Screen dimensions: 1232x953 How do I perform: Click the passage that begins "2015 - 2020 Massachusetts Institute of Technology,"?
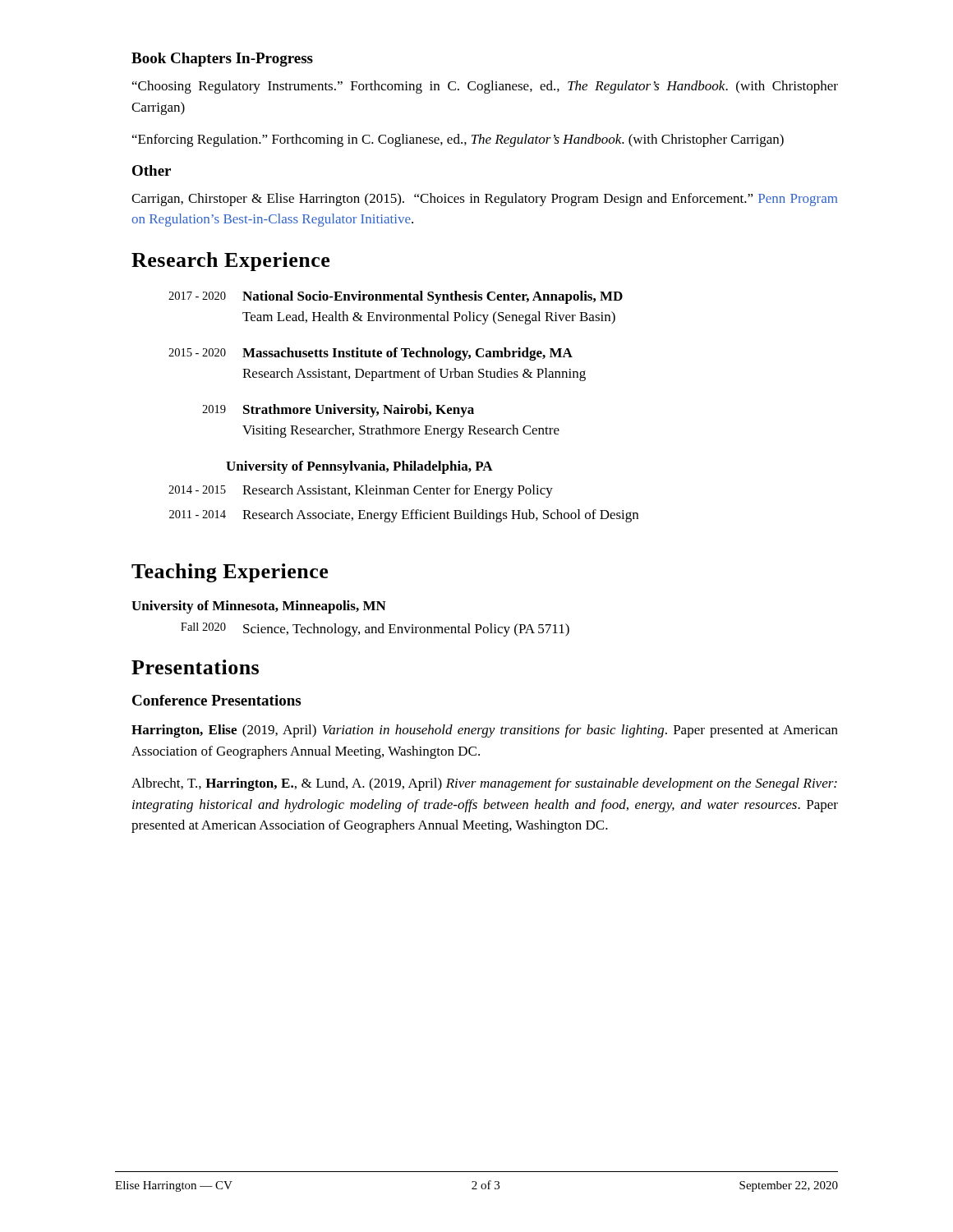pyautogui.click(x=485, y=363)
